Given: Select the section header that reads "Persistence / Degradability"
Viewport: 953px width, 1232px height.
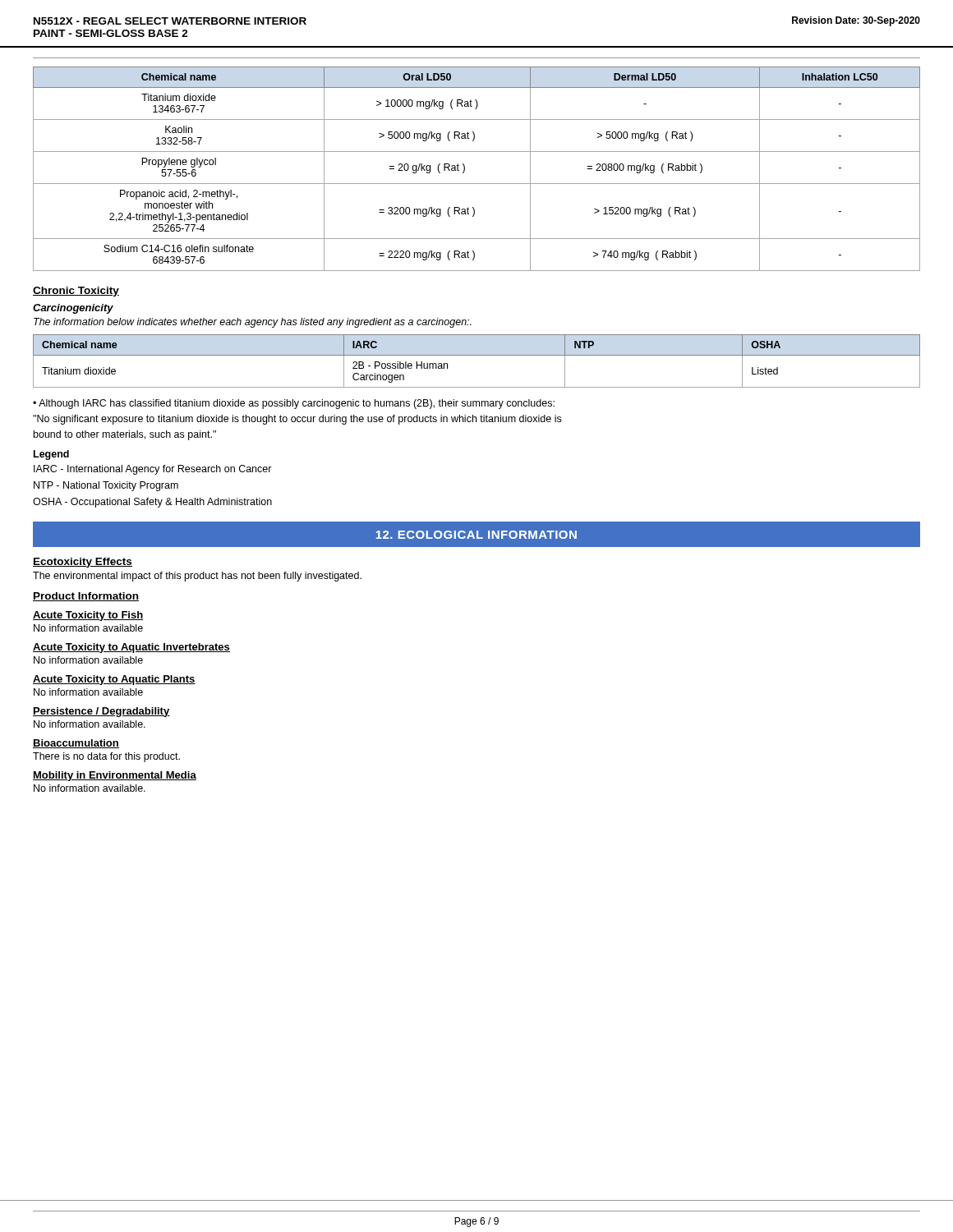Looking at the screenshot, I should click(101, 710).
